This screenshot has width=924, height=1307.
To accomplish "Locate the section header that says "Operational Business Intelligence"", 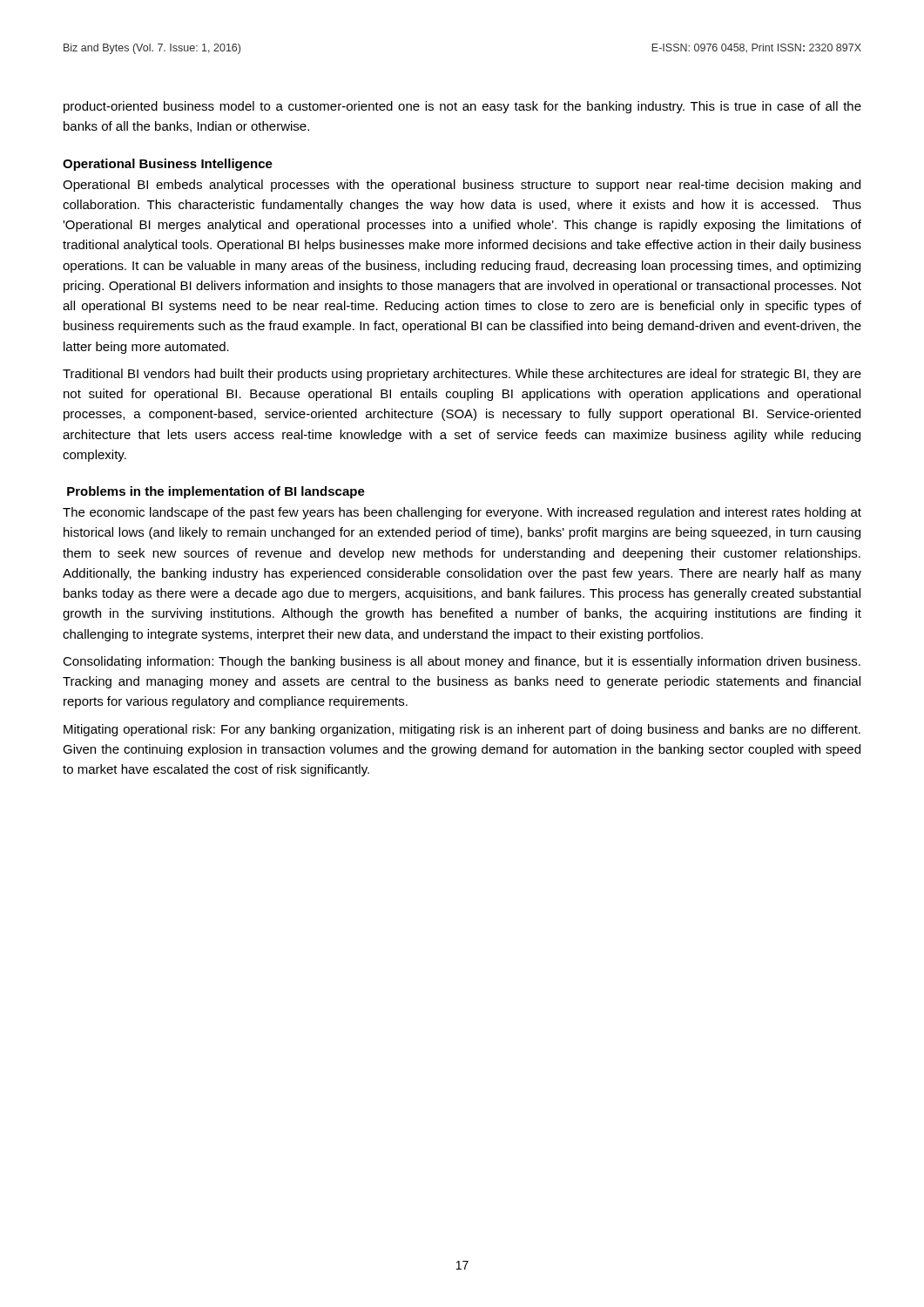I will pyautogui.click(x=168, y=163).
